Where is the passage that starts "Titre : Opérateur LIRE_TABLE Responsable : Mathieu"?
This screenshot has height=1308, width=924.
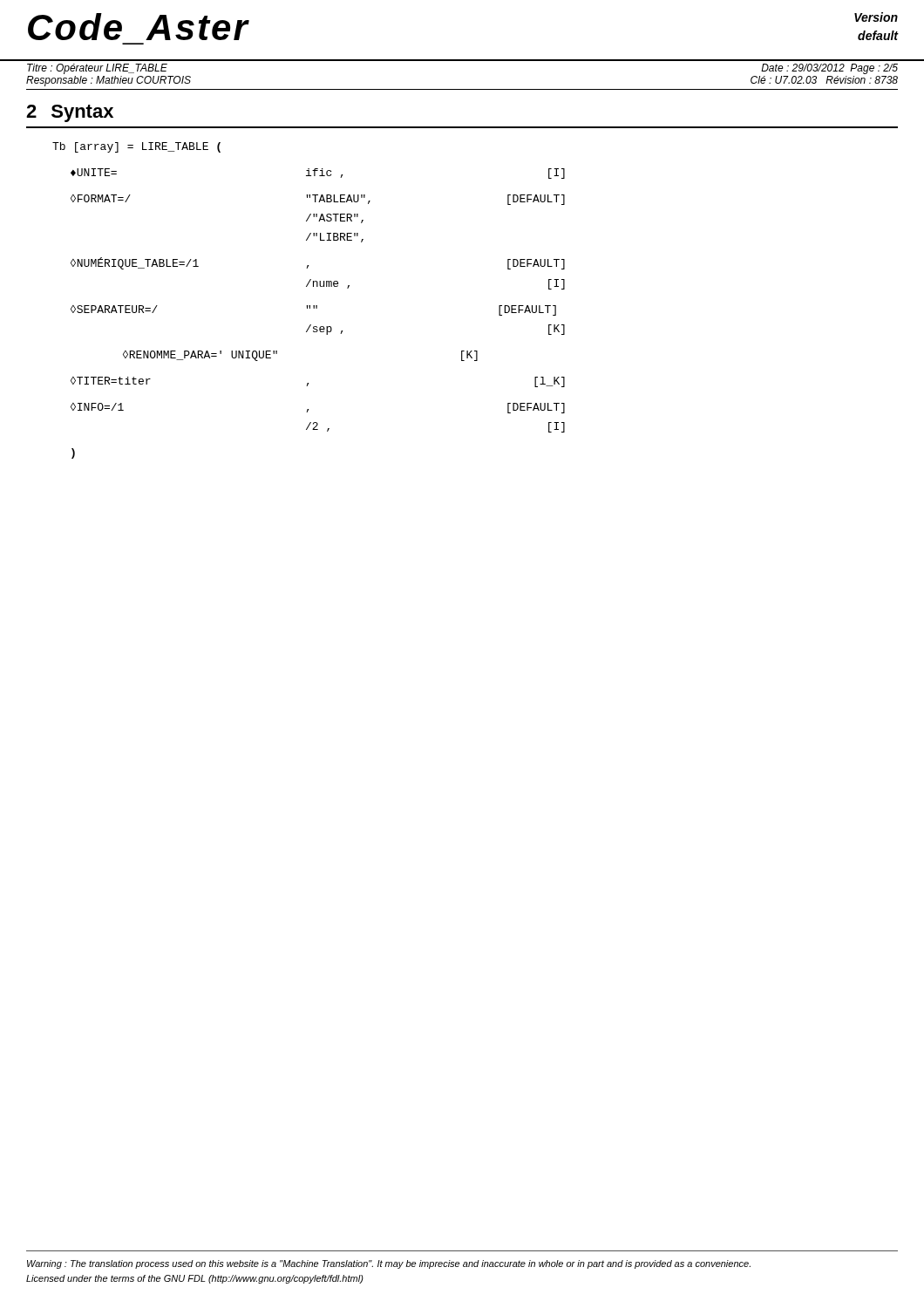pos(95,68)
